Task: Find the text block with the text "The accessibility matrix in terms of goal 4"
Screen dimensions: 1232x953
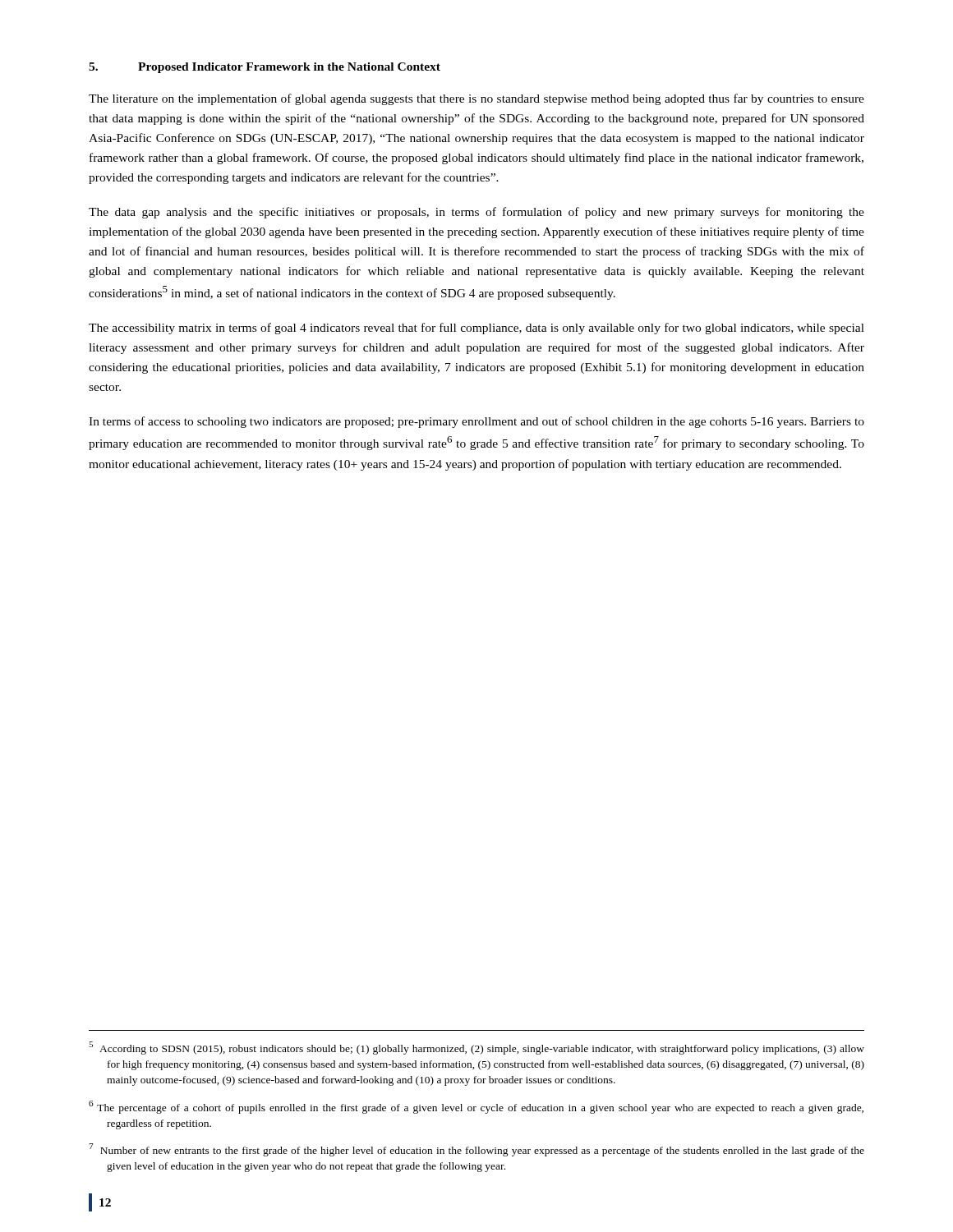Action: [476, 357]
